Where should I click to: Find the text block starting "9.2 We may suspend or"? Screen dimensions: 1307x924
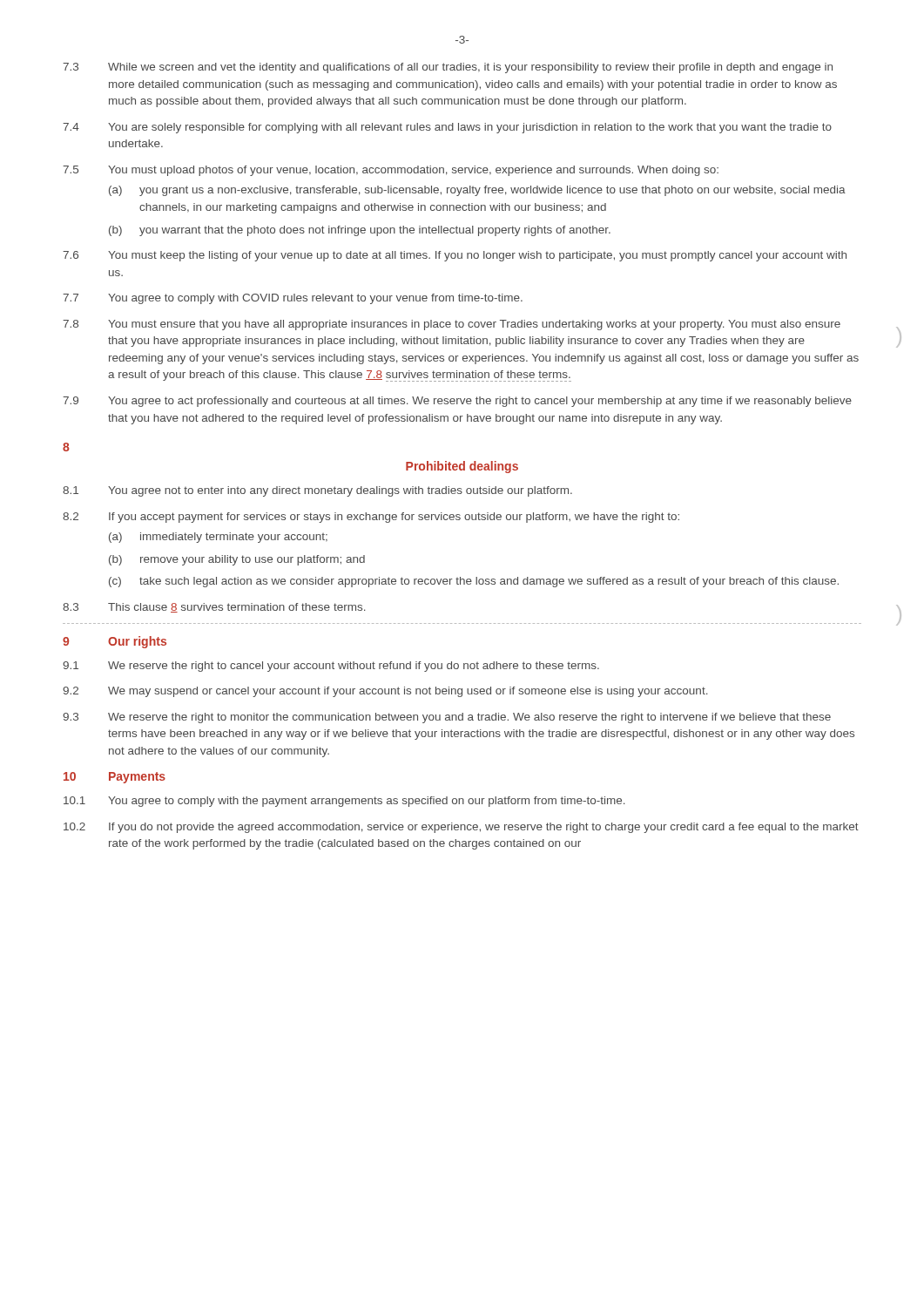462,691
